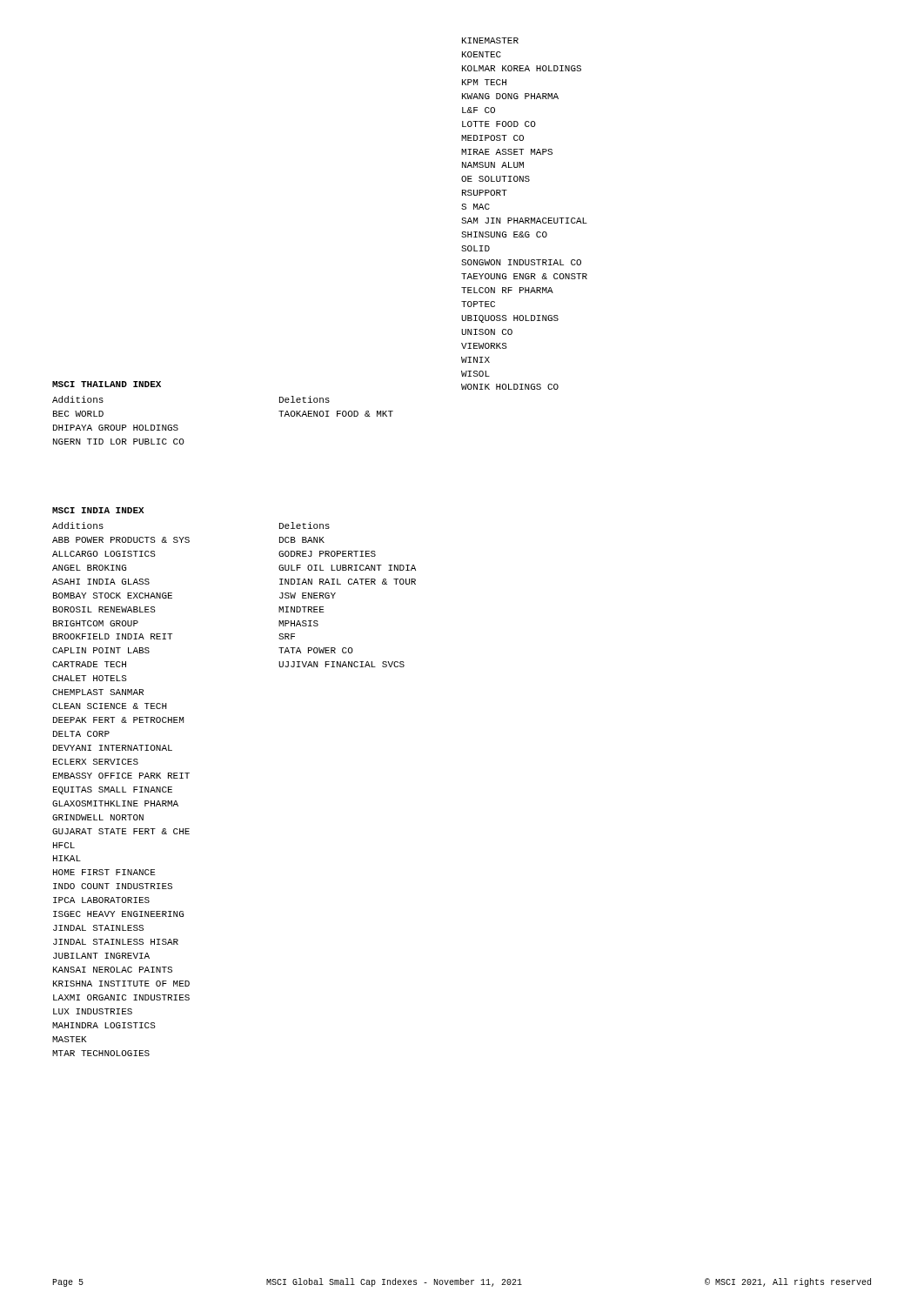Click where it says "MSCI THAILAND INDEX"
This screenshot has height=1305, width=924.
[107, 385]
